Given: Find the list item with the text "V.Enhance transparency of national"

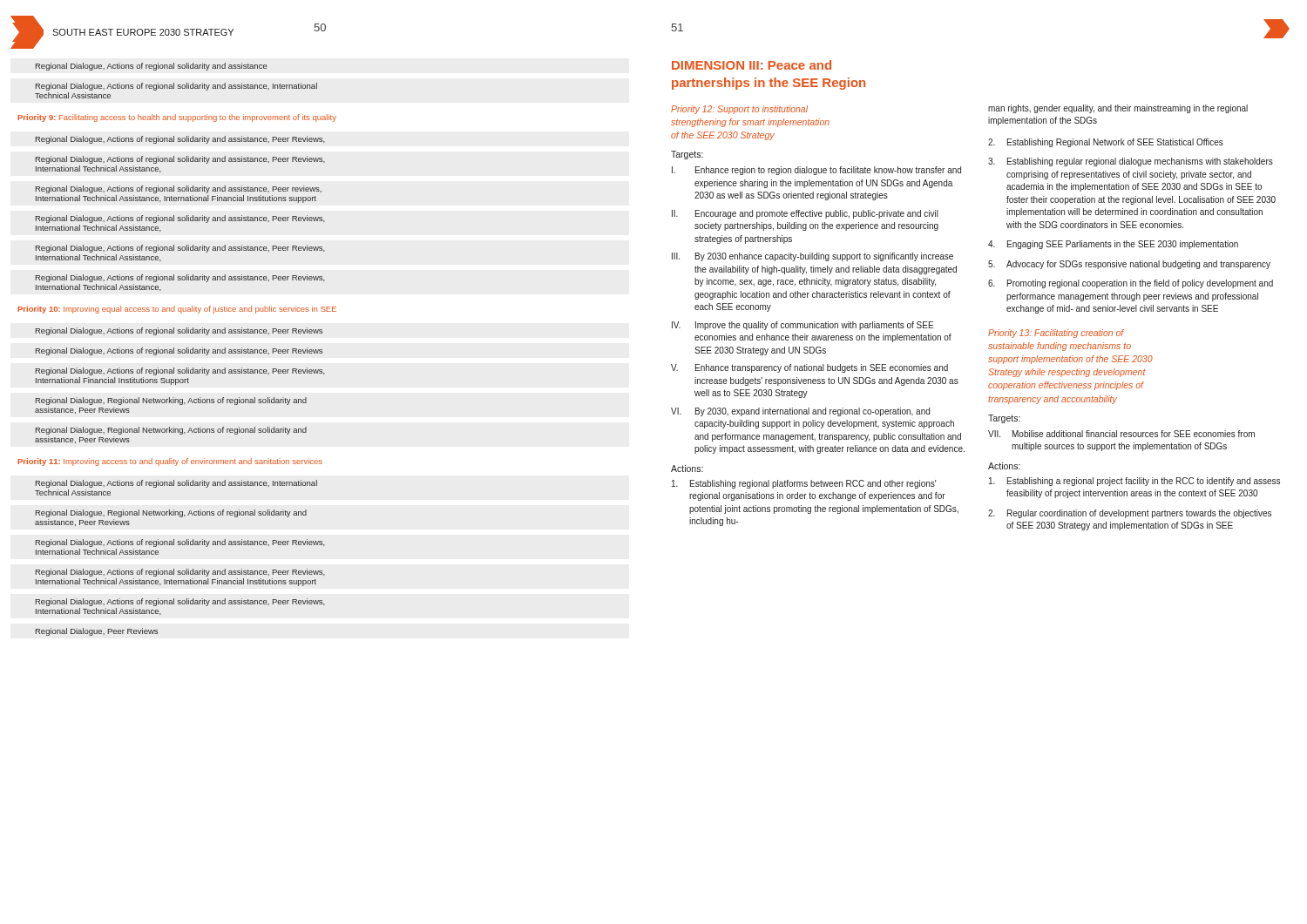Looking at the screenshot, I should [819, 381].
